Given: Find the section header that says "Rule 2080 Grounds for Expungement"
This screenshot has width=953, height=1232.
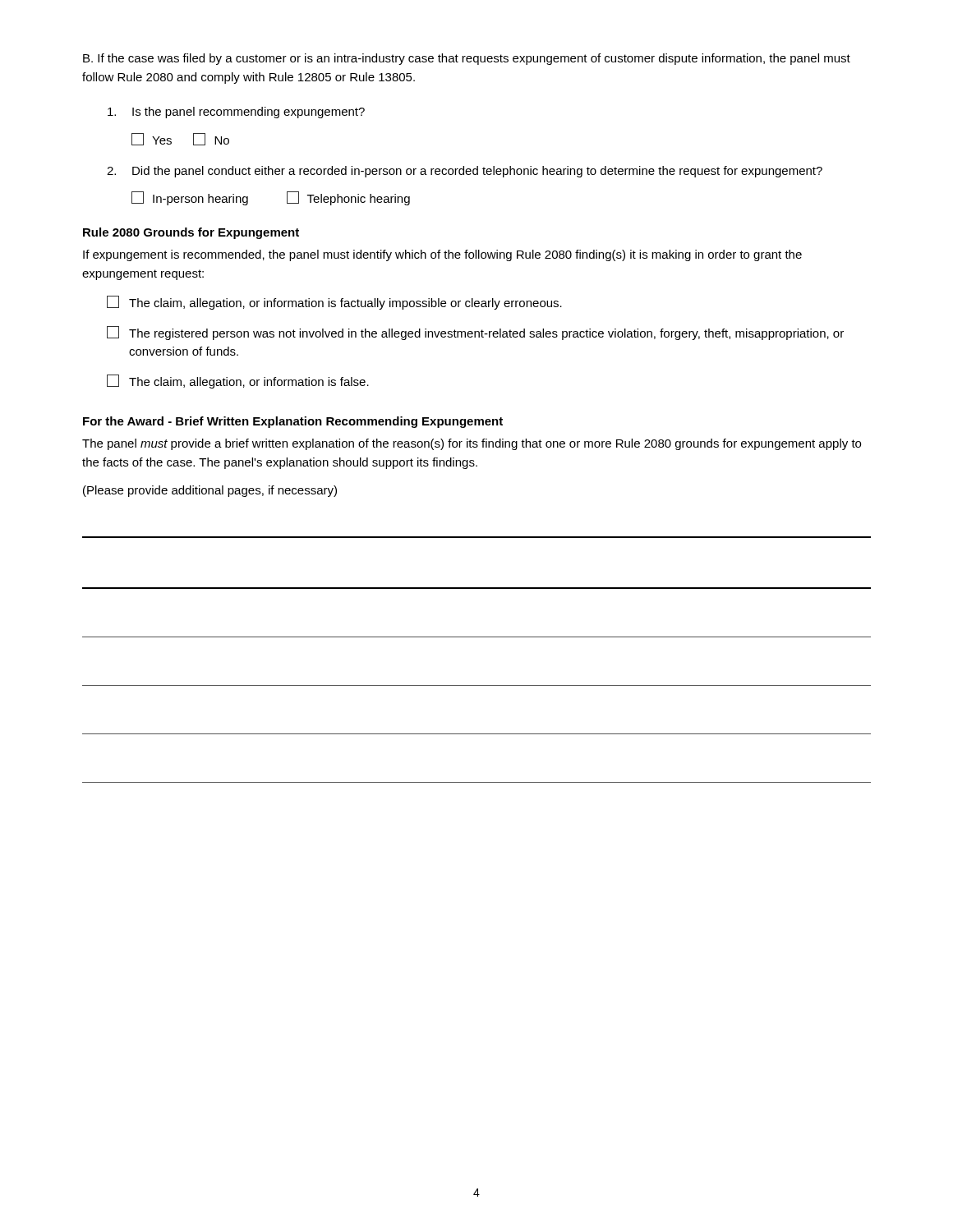Looking at the screenshot, I should pyautogui.click(x=191, y=232).
